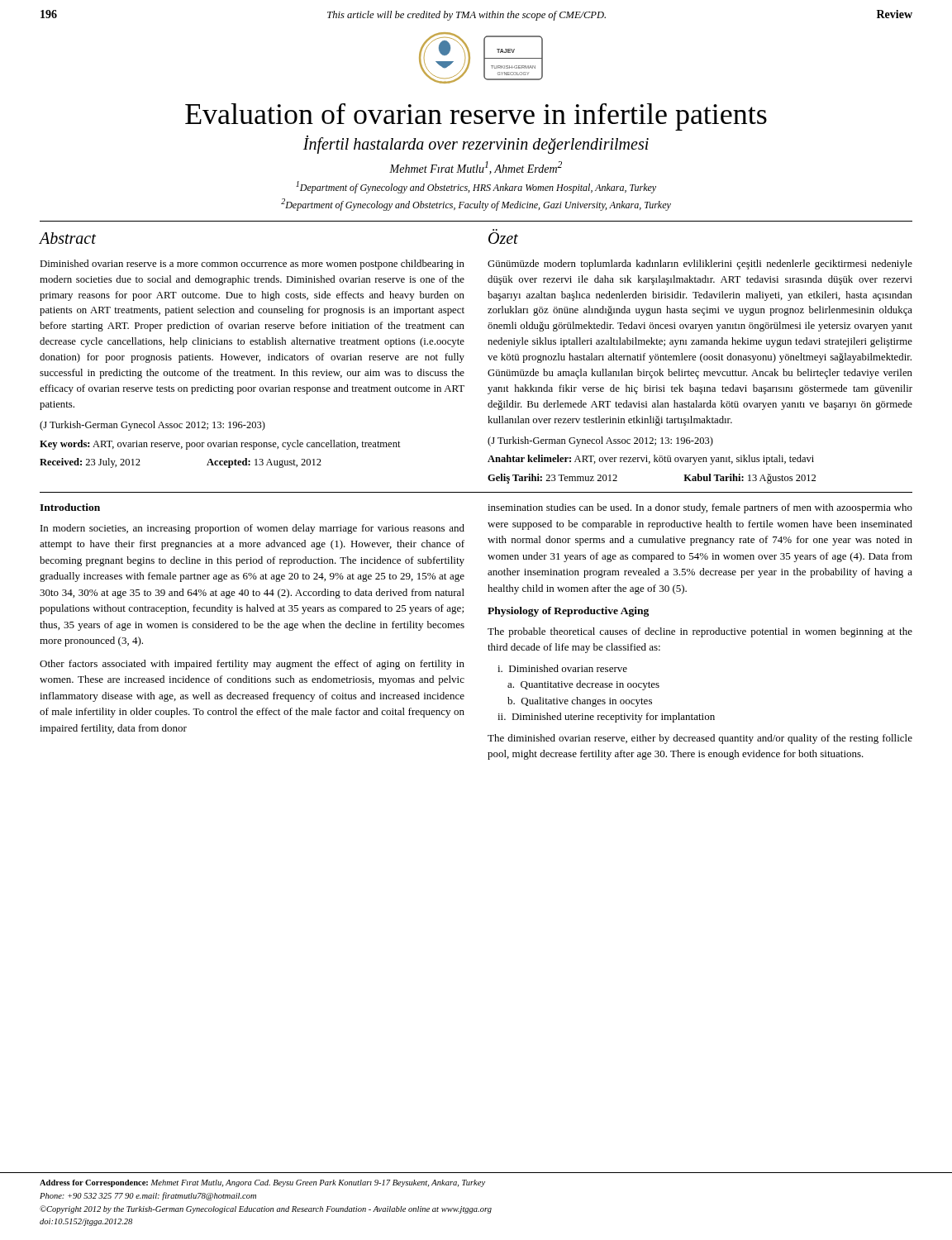Find the list item that reads "i. Diminished ovarian reserve"

[562, 668]
